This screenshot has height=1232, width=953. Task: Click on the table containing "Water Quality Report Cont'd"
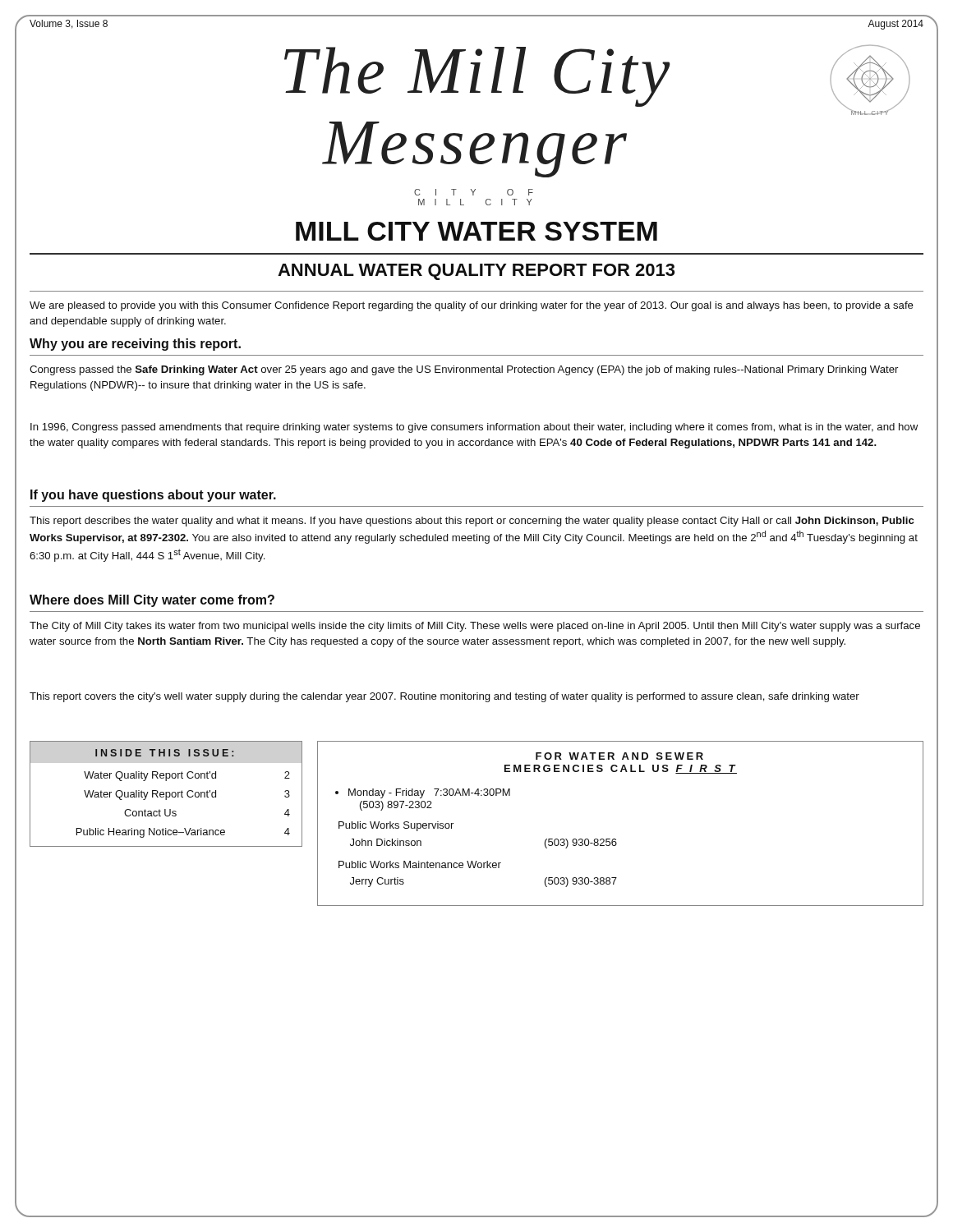click(x=166, y=794)
